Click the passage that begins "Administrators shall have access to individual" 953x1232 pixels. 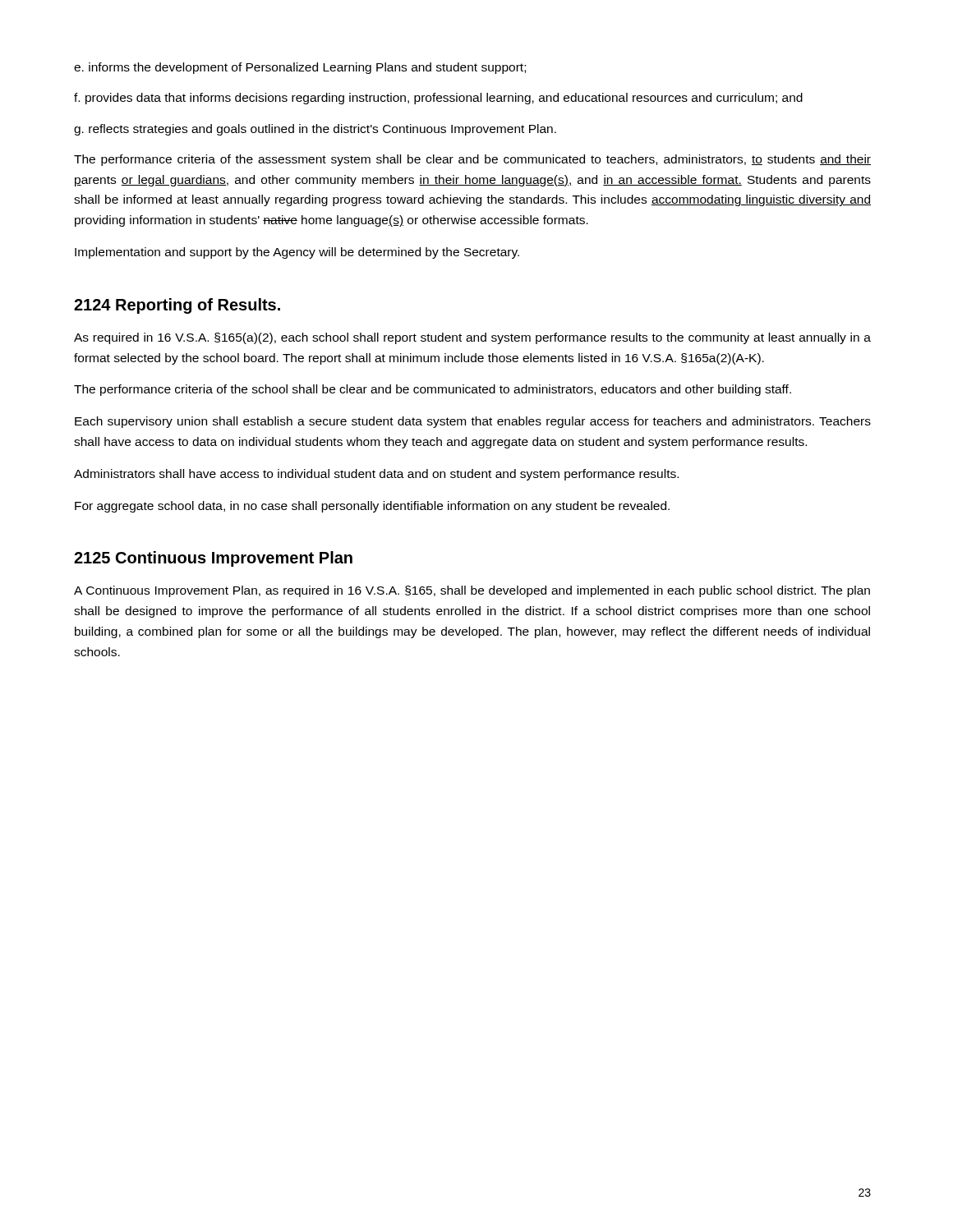(377, 473)
